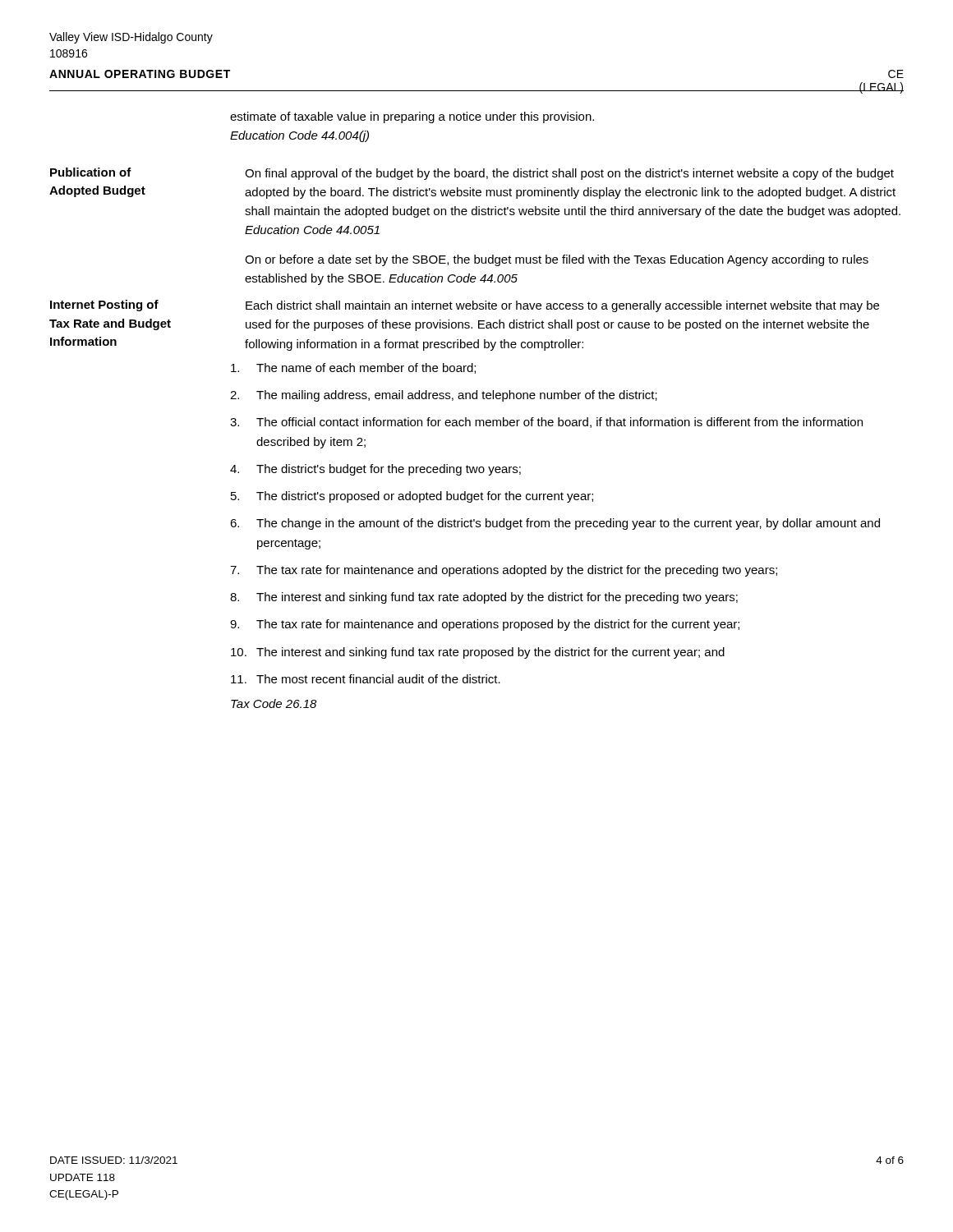Image resolution: width=953 pixels, height=1232 pixels.
Task: Click on the passage starting "Each district shall maintain an internet website"
Action: (x=562, y=324)
